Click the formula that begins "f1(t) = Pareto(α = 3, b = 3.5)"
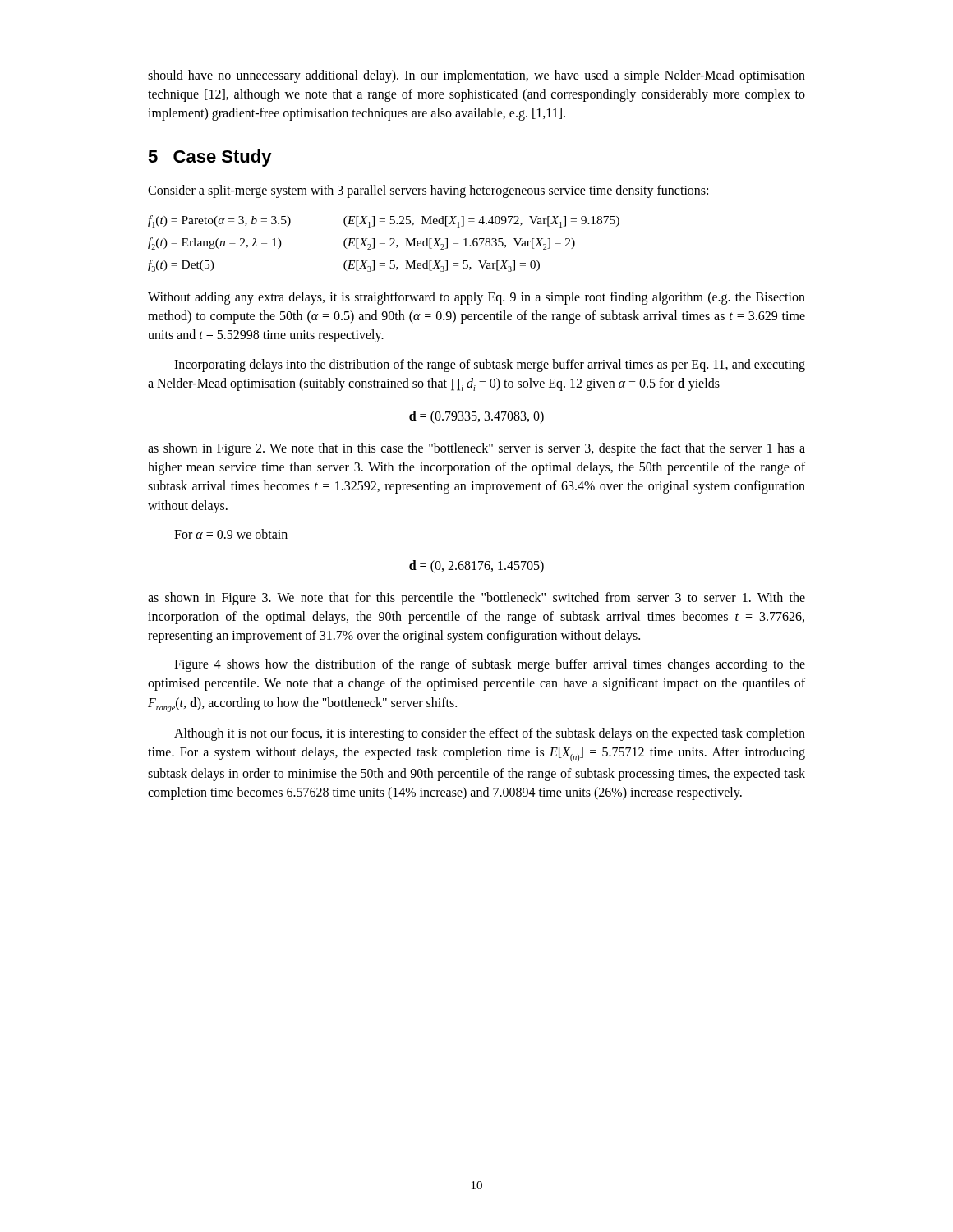 476,243
